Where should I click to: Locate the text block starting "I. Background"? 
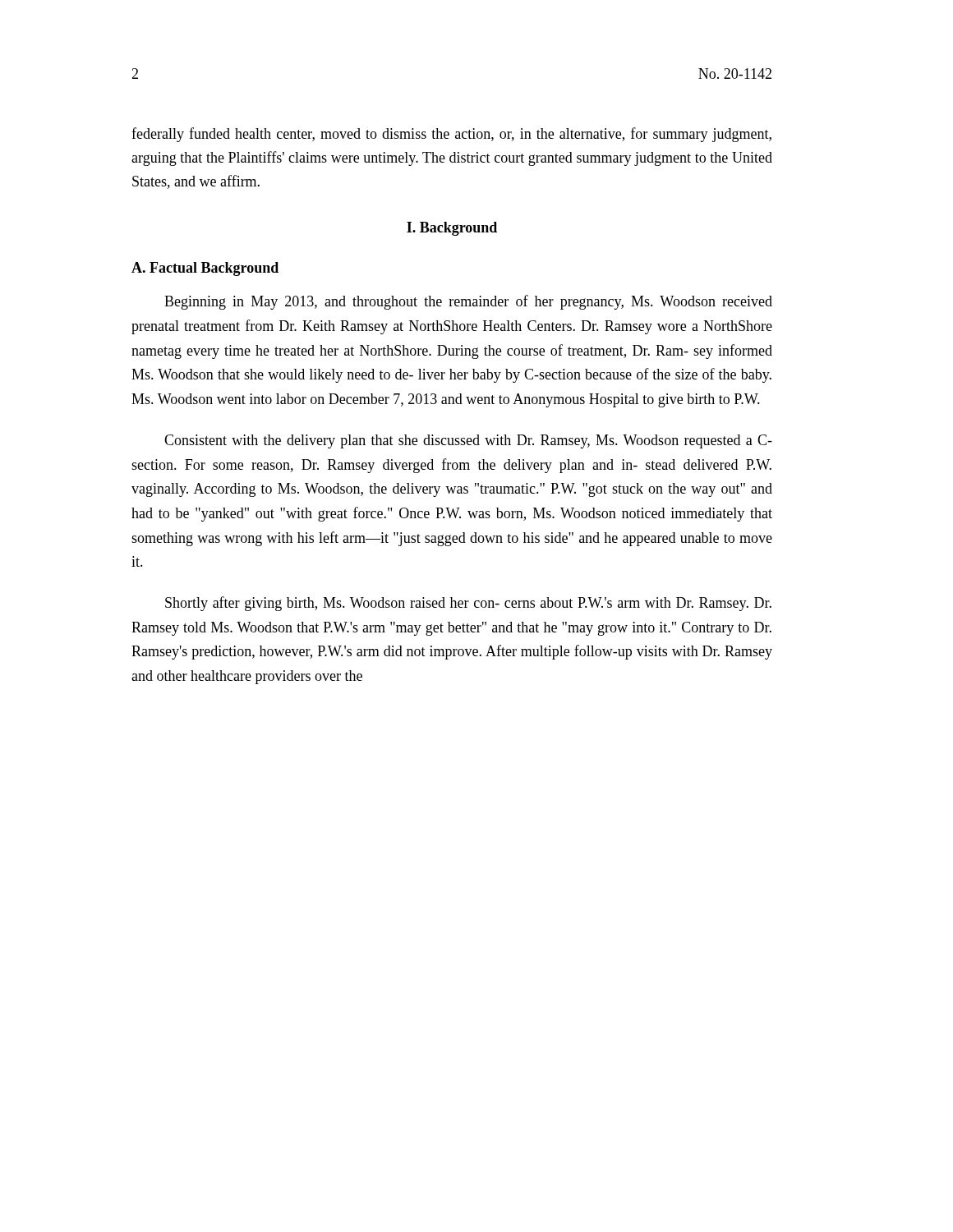452,228
